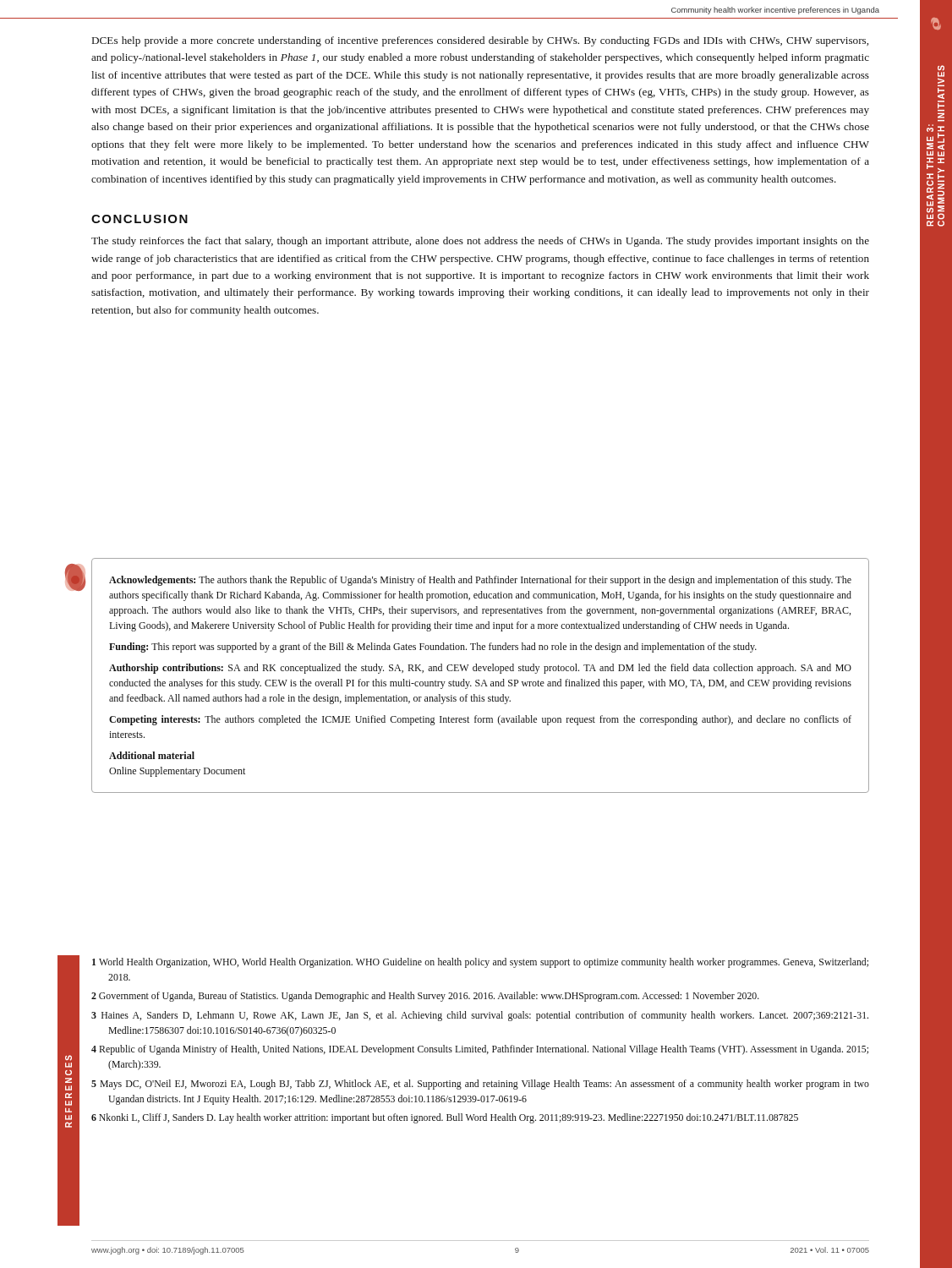952x1268 pixels.
Task: Navigate to the element starting "2 Government of Uganda,"
Action: tap(425, 996)
